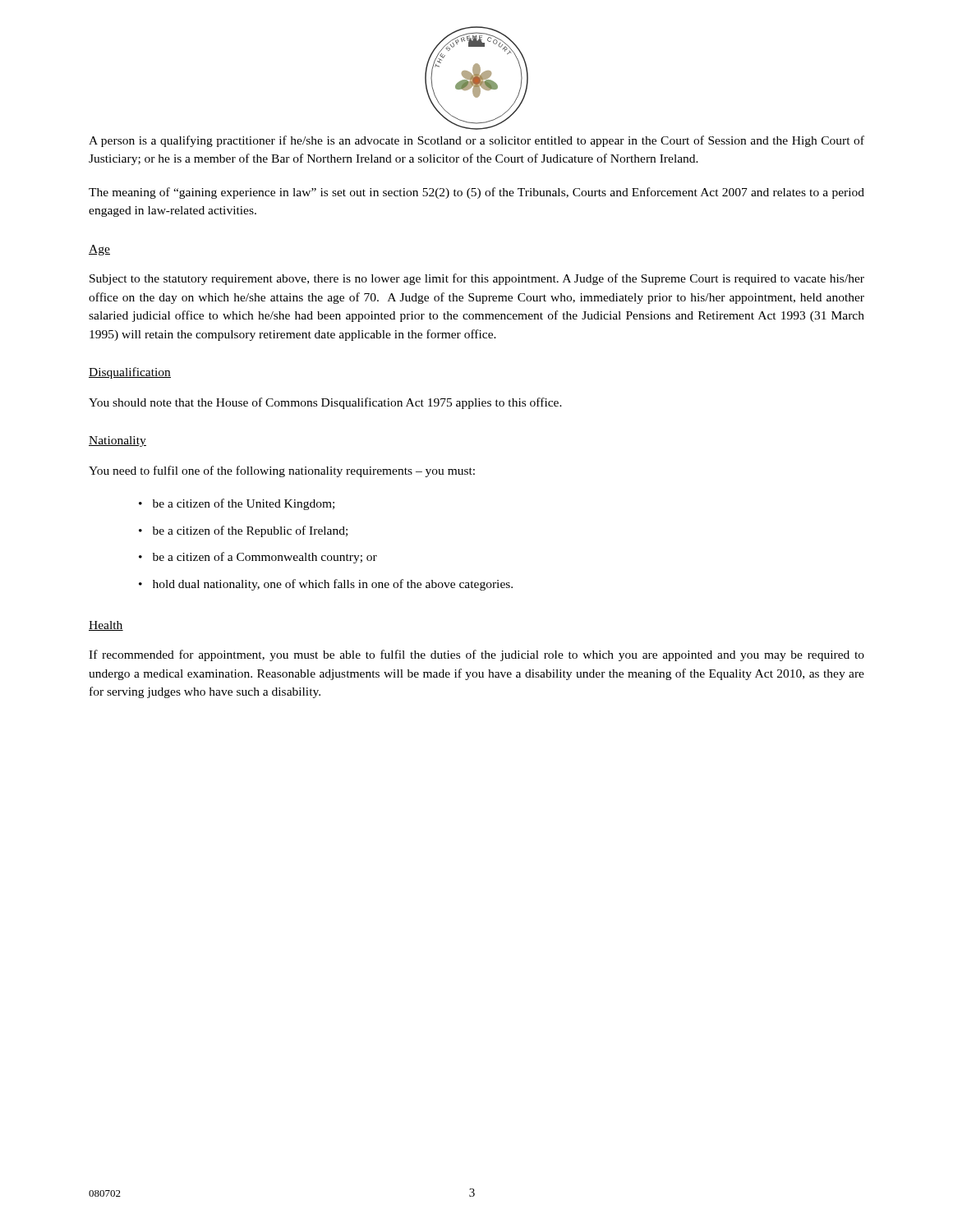Point to the block beginning "If recommended for appointment, you must be able"
The image size is (953, 1232).
[476, 673]
